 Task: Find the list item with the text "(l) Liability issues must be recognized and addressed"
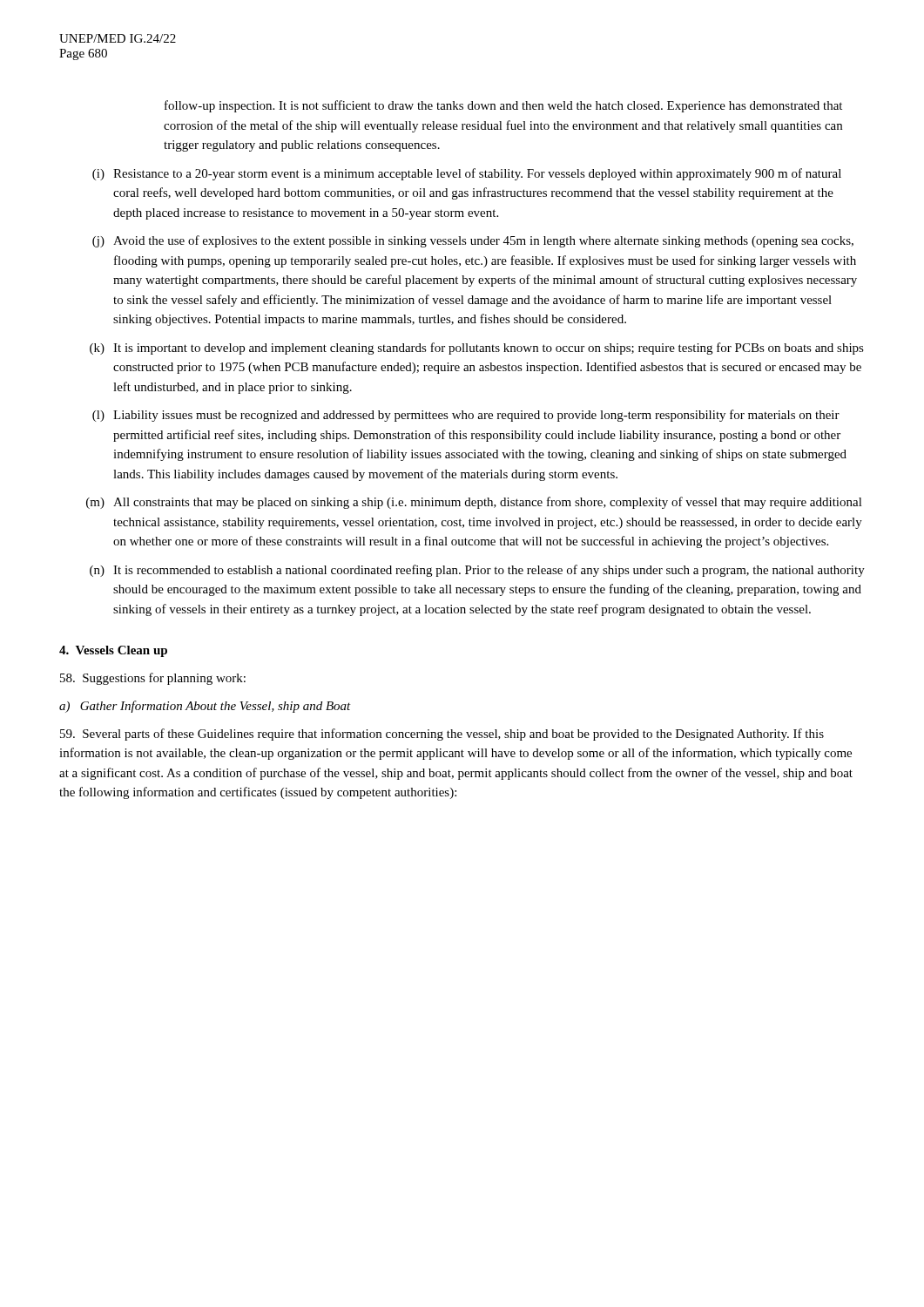(462, 444)
